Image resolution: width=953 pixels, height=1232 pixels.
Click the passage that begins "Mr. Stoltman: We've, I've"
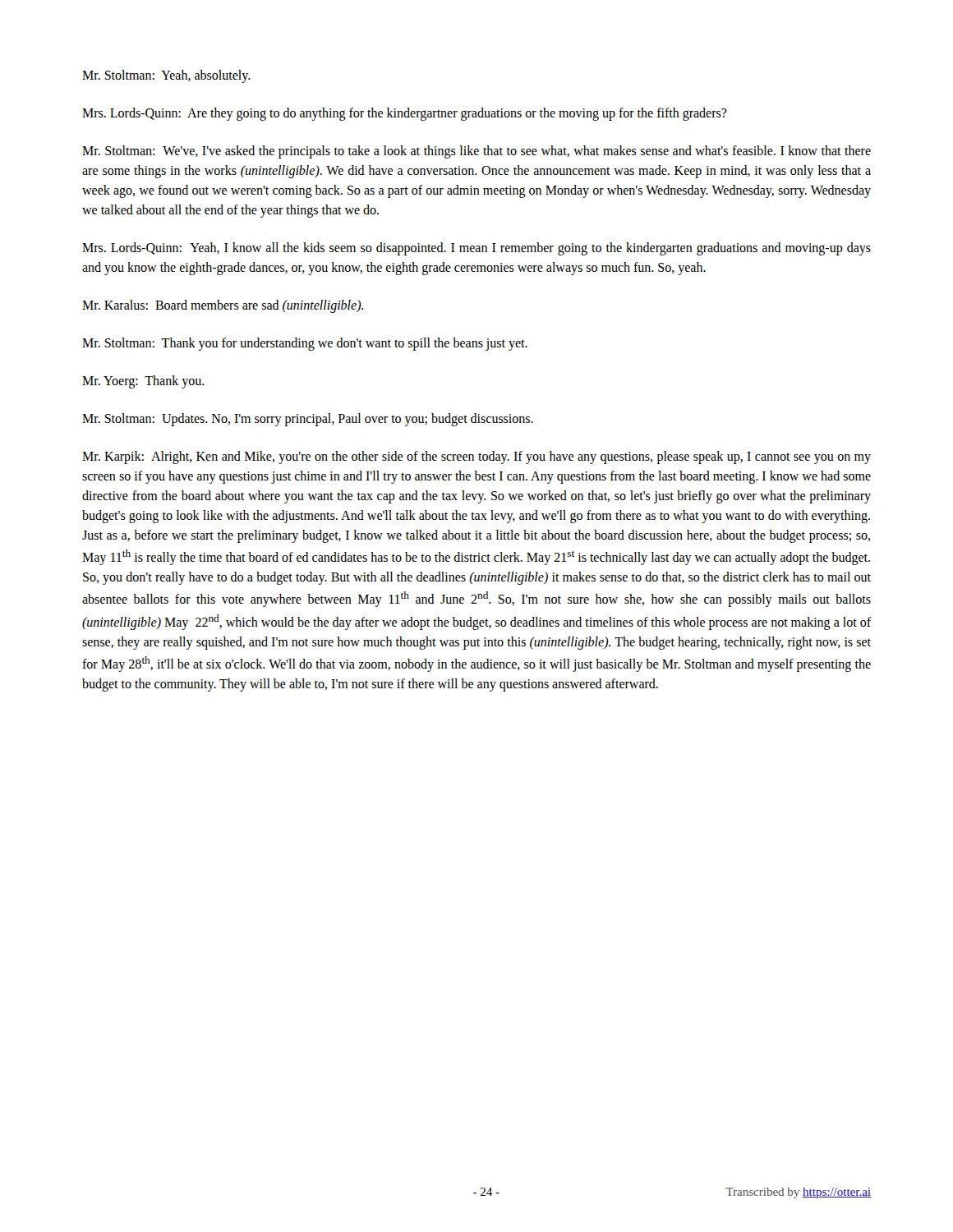[476, 180]
